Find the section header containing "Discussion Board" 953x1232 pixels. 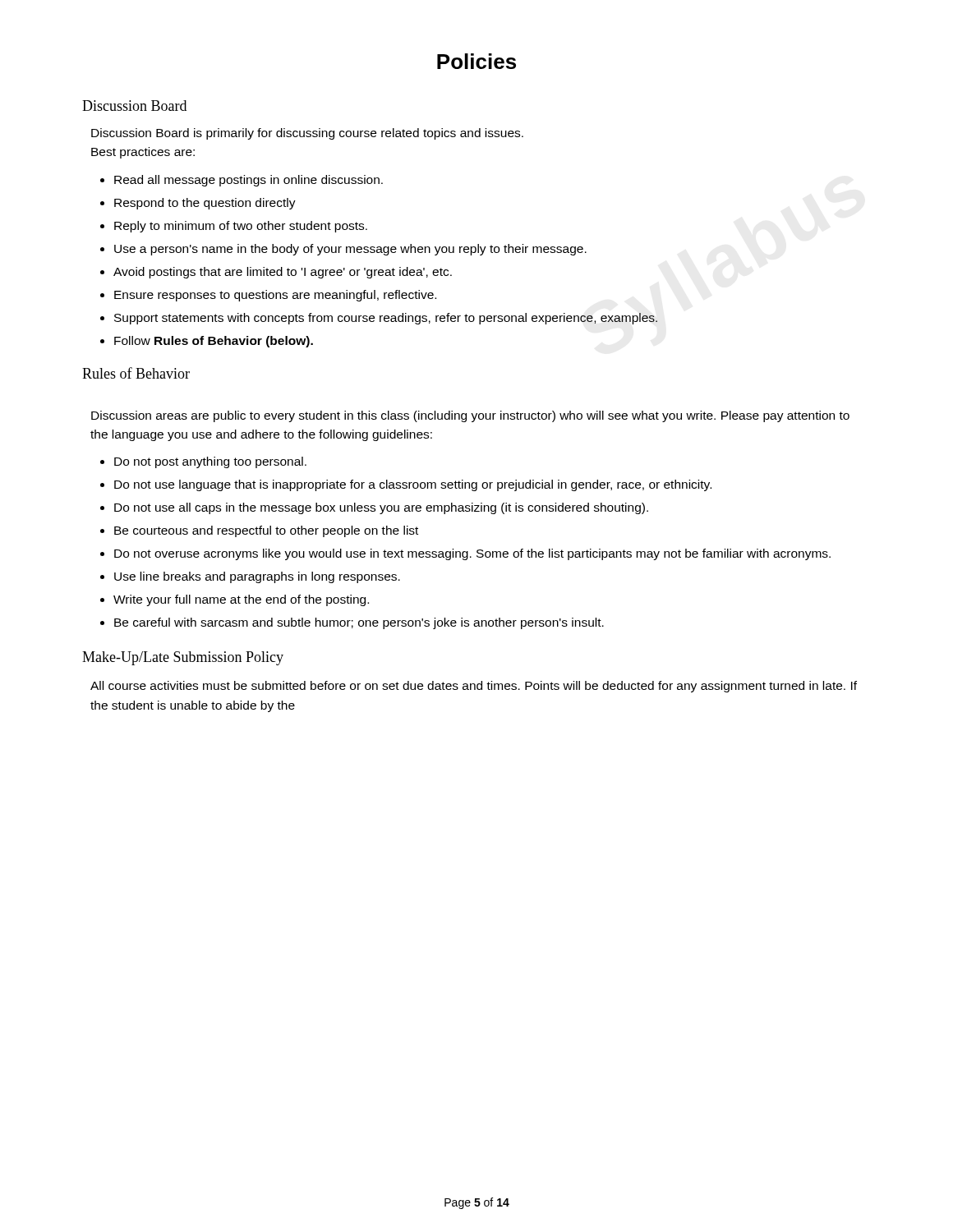[135, 106]
